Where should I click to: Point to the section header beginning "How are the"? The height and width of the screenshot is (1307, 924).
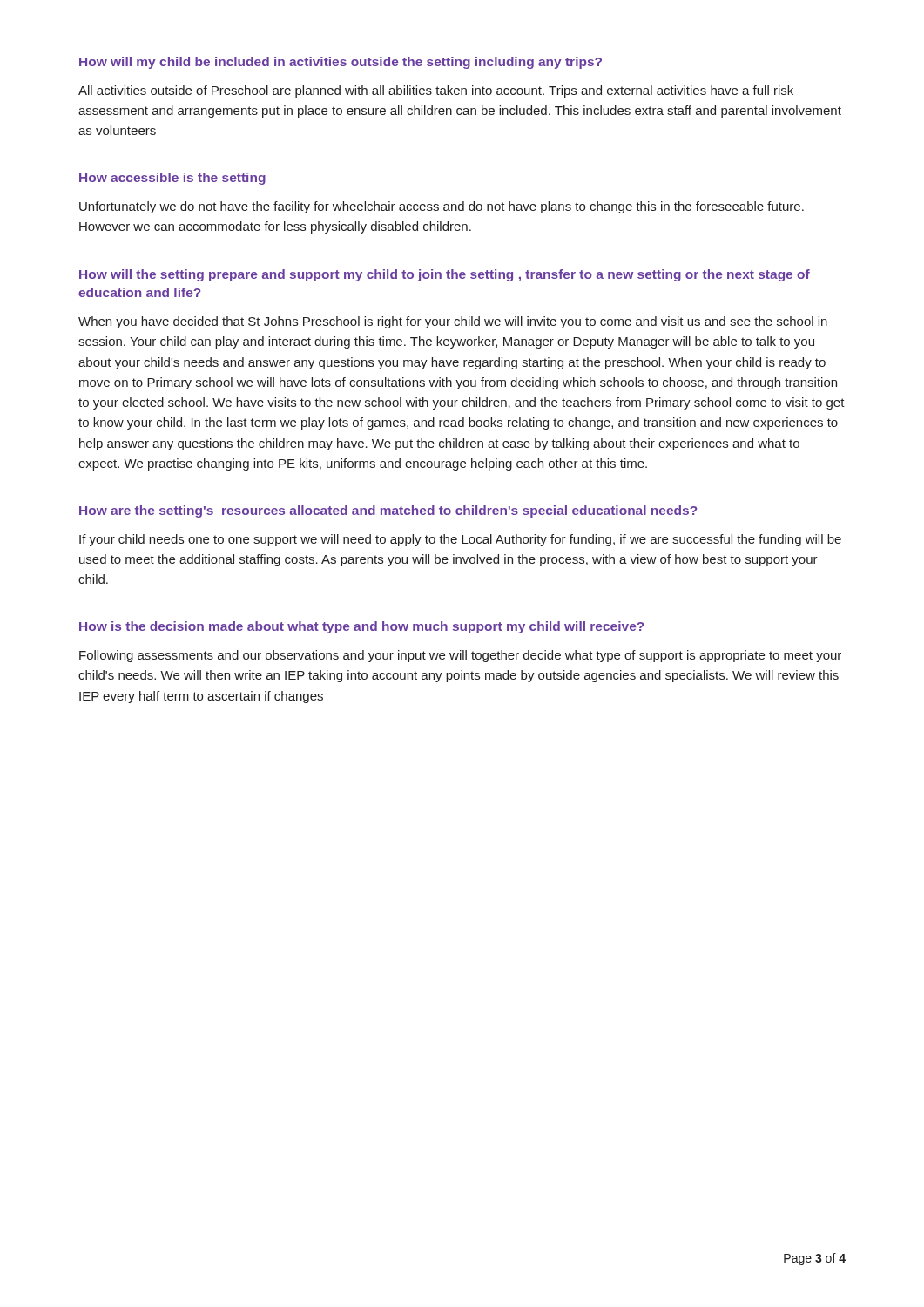388,510
